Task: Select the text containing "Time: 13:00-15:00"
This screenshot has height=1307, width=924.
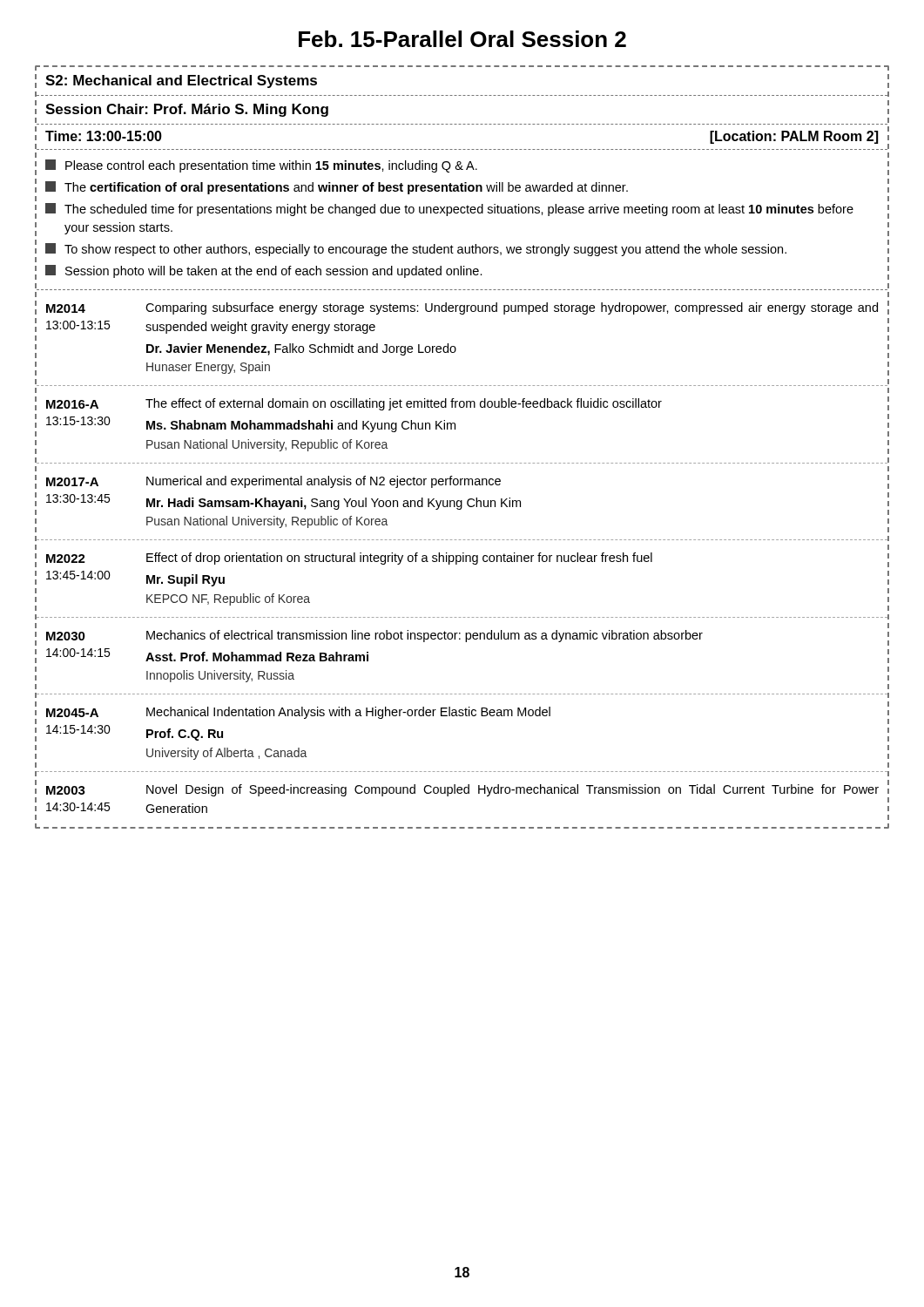Action: 104,136
